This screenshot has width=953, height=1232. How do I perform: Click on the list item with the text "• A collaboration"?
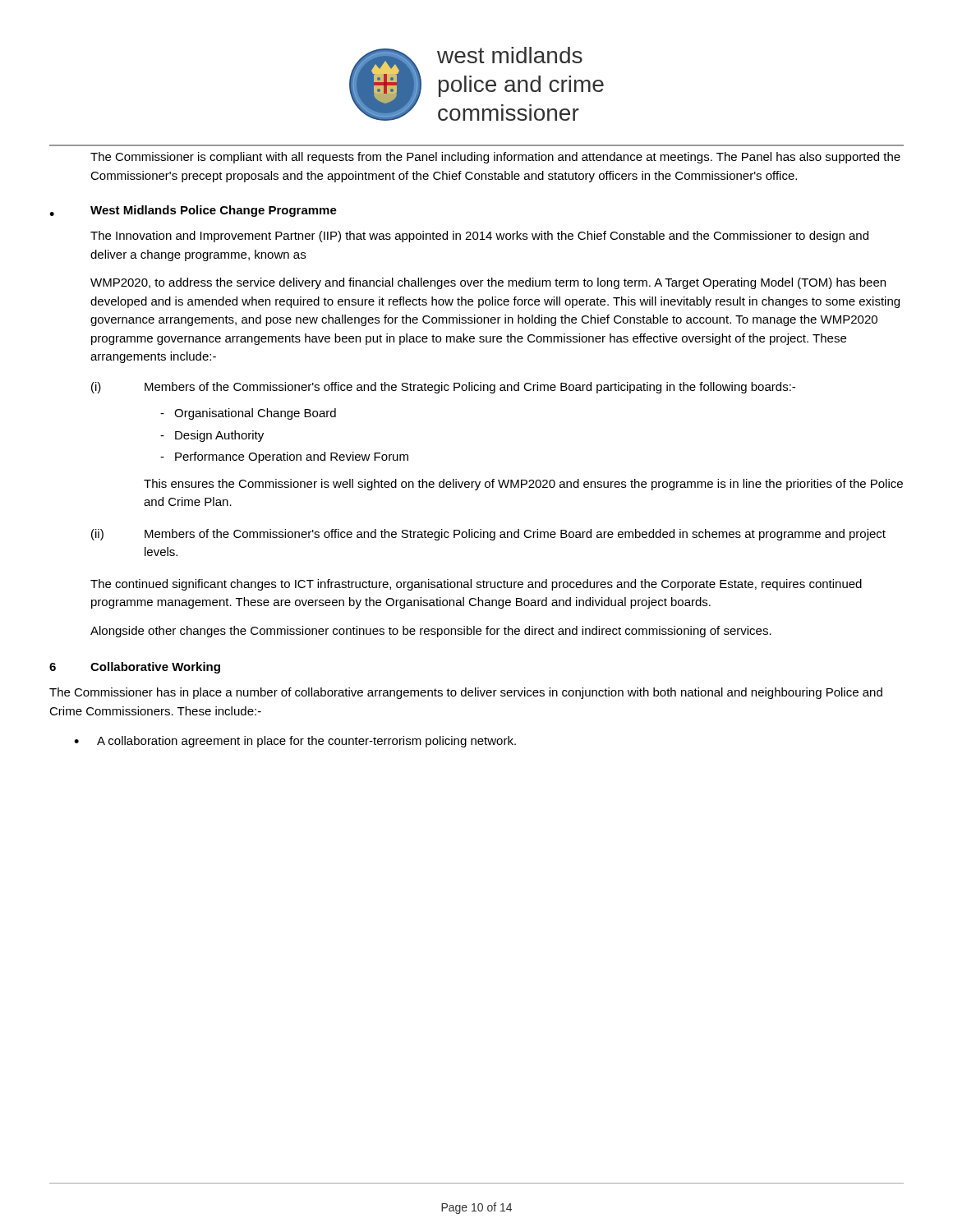pos(489,742)
